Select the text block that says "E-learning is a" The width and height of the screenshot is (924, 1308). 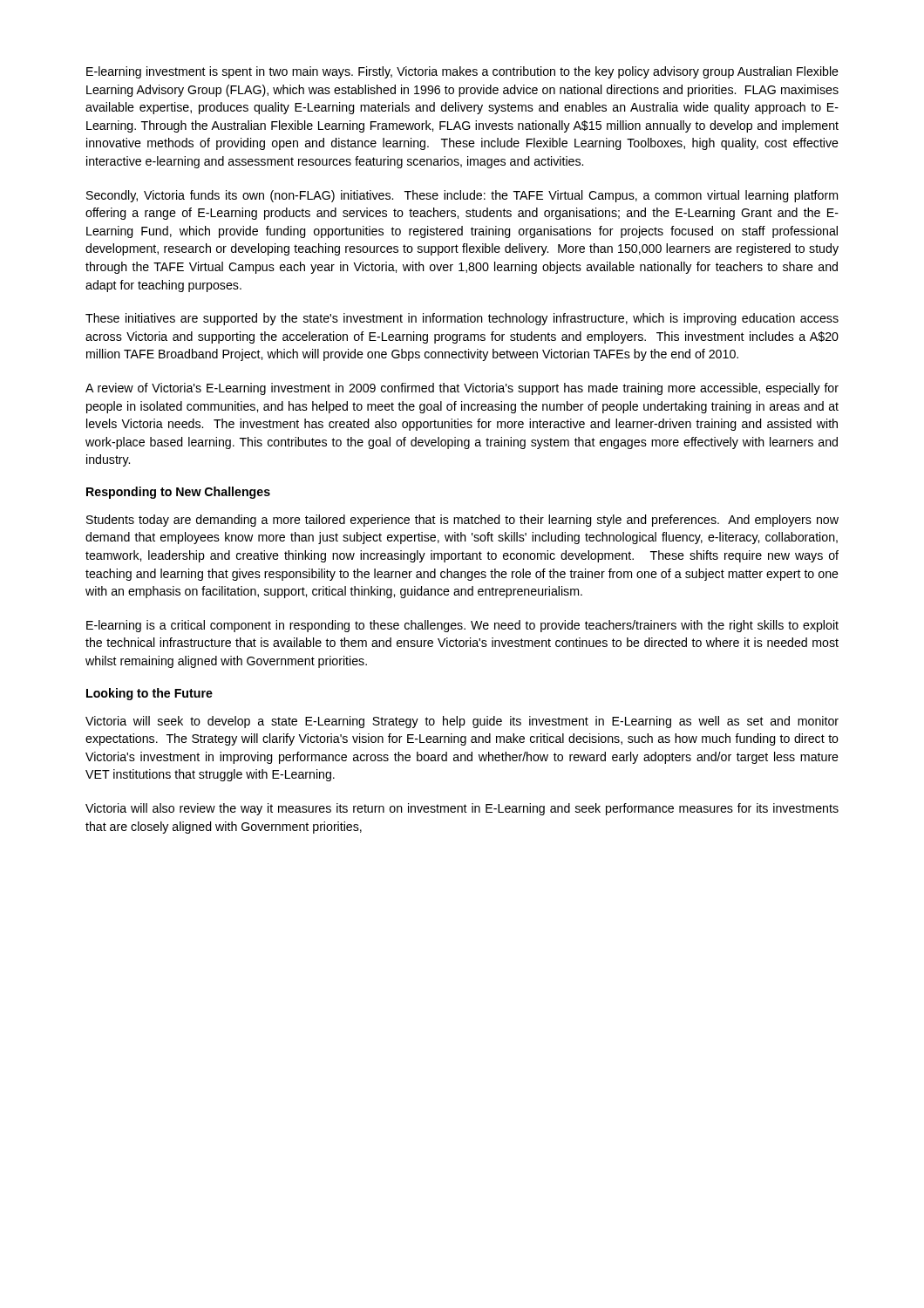[462, 643]
